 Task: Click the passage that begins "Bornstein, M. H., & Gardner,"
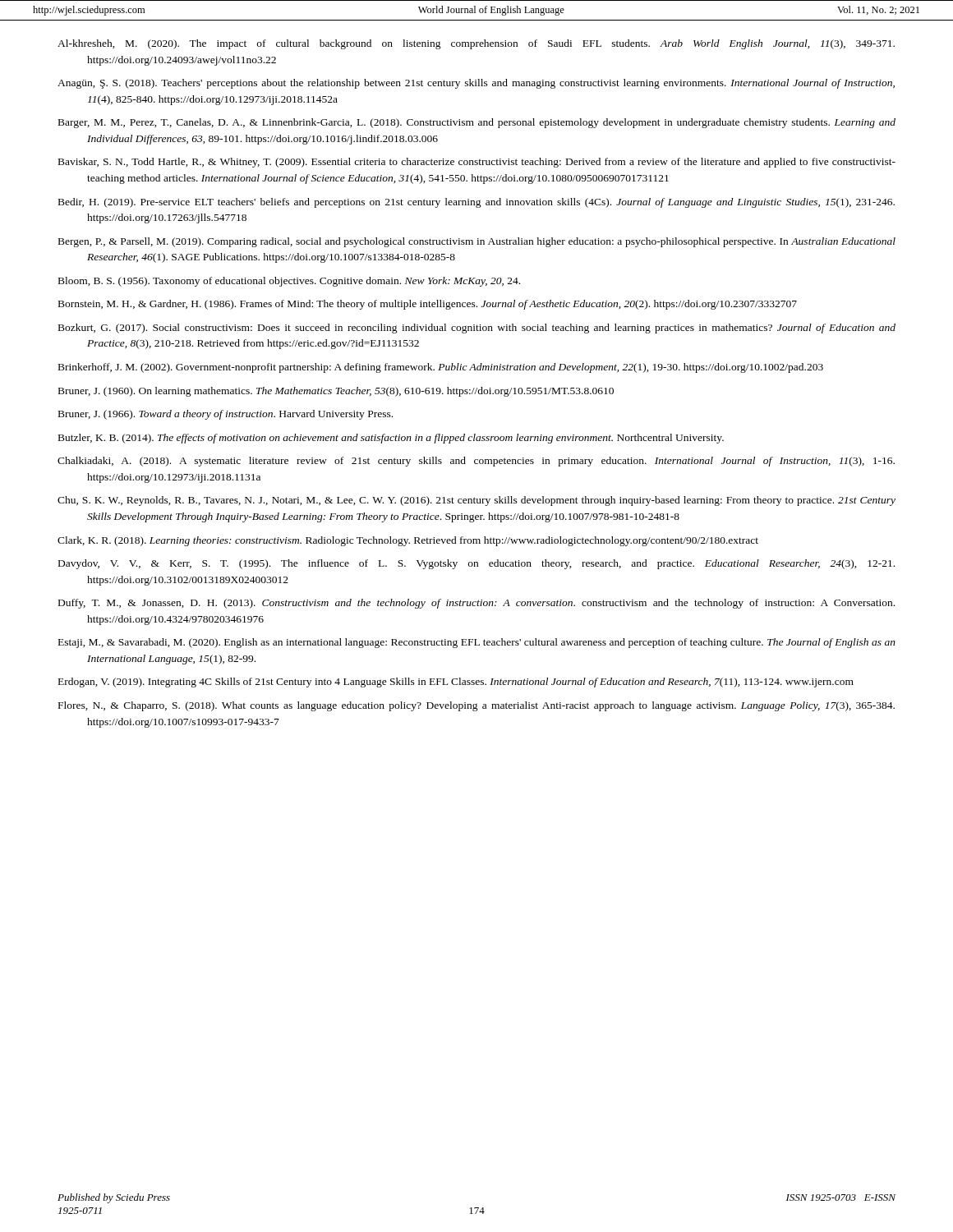(427, 304)
